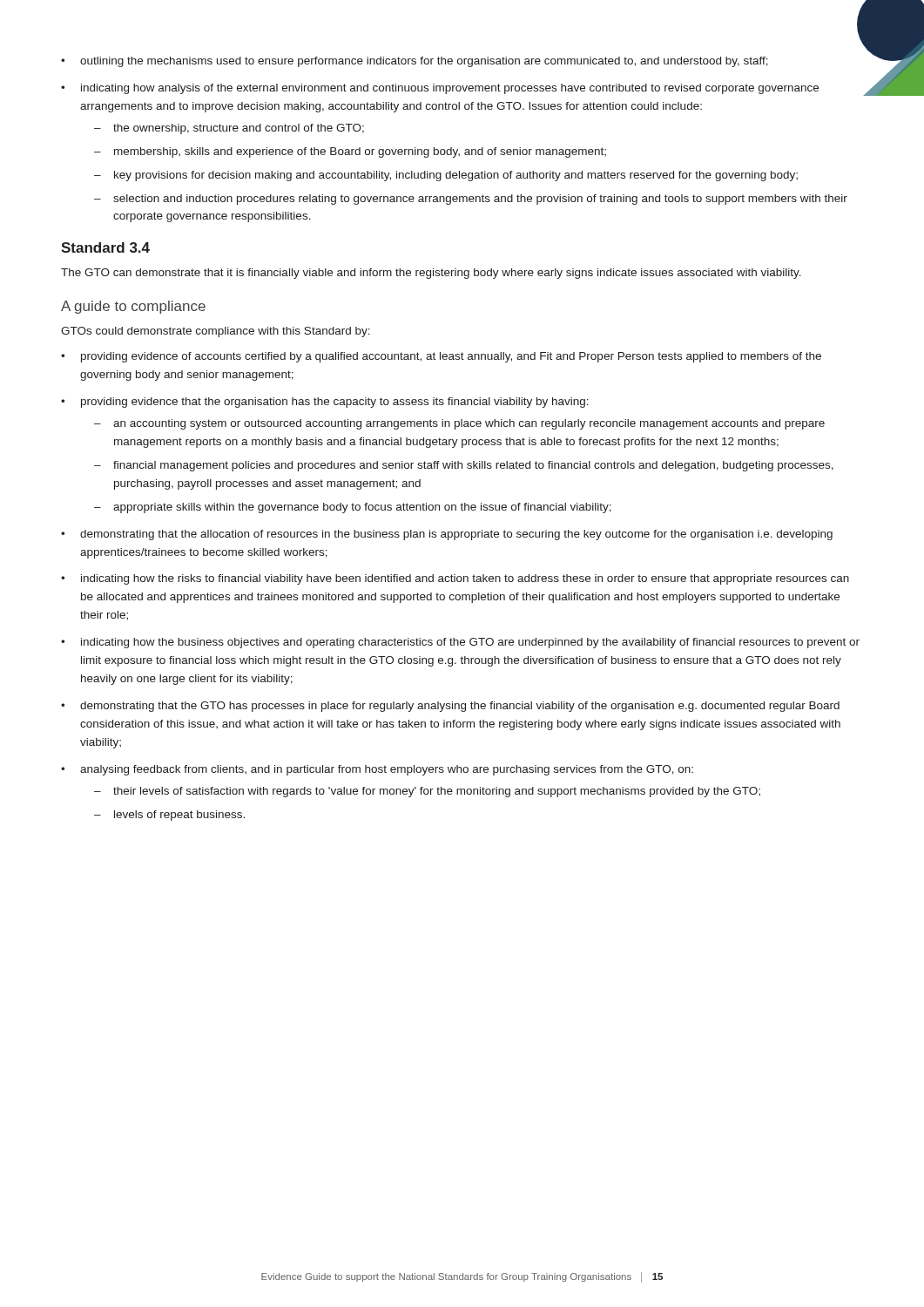Image resolution: width=924 pixels, height=1307 pixels.
Task: Click on the passage starting "– appropriate skills within the governance"
Action: pos(353,507)
